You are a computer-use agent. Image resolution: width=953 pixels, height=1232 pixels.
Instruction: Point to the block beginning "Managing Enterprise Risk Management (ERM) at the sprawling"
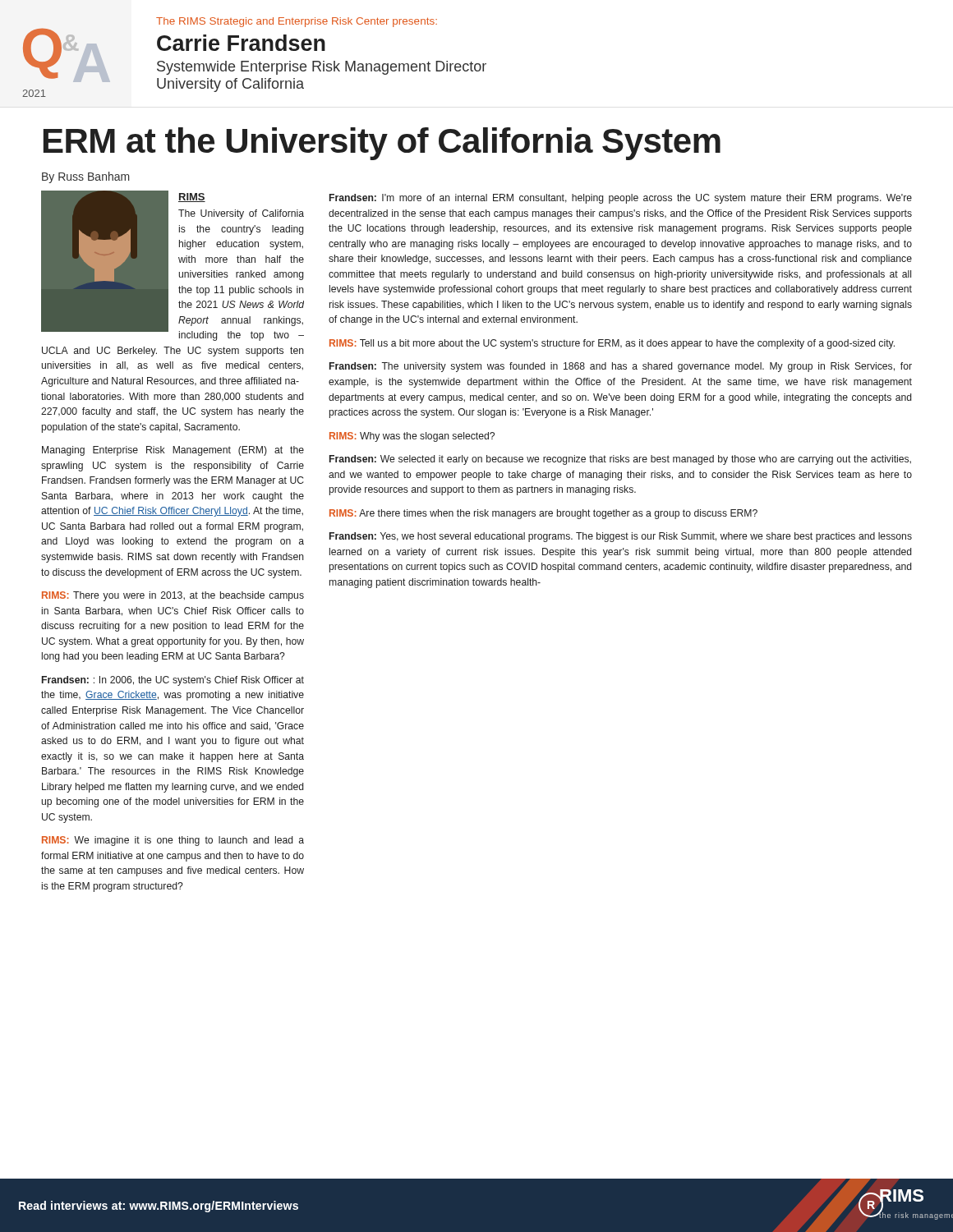[173, 511]
